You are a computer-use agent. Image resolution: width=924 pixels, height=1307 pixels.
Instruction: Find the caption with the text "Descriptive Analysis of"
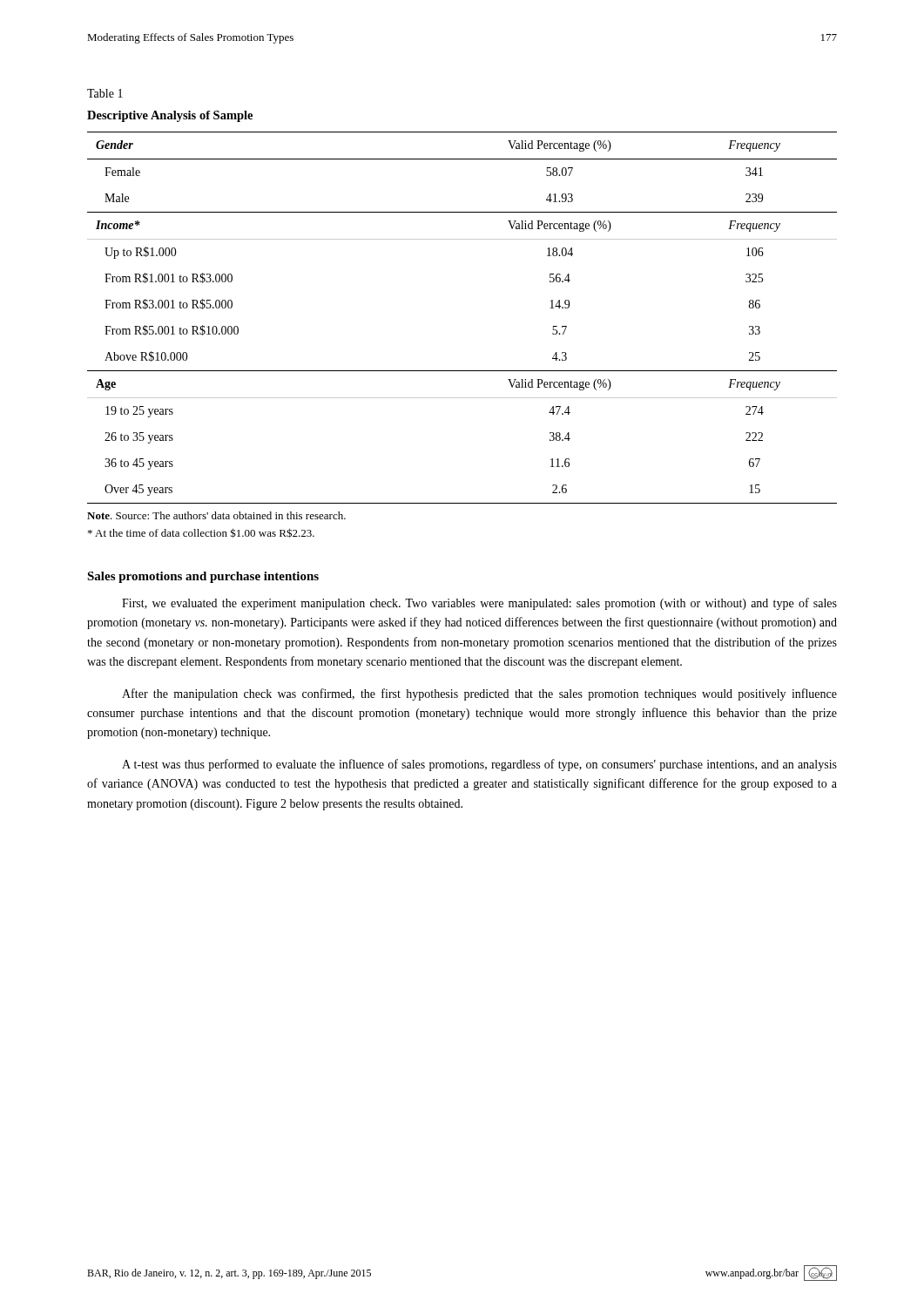tap(170, 115)
